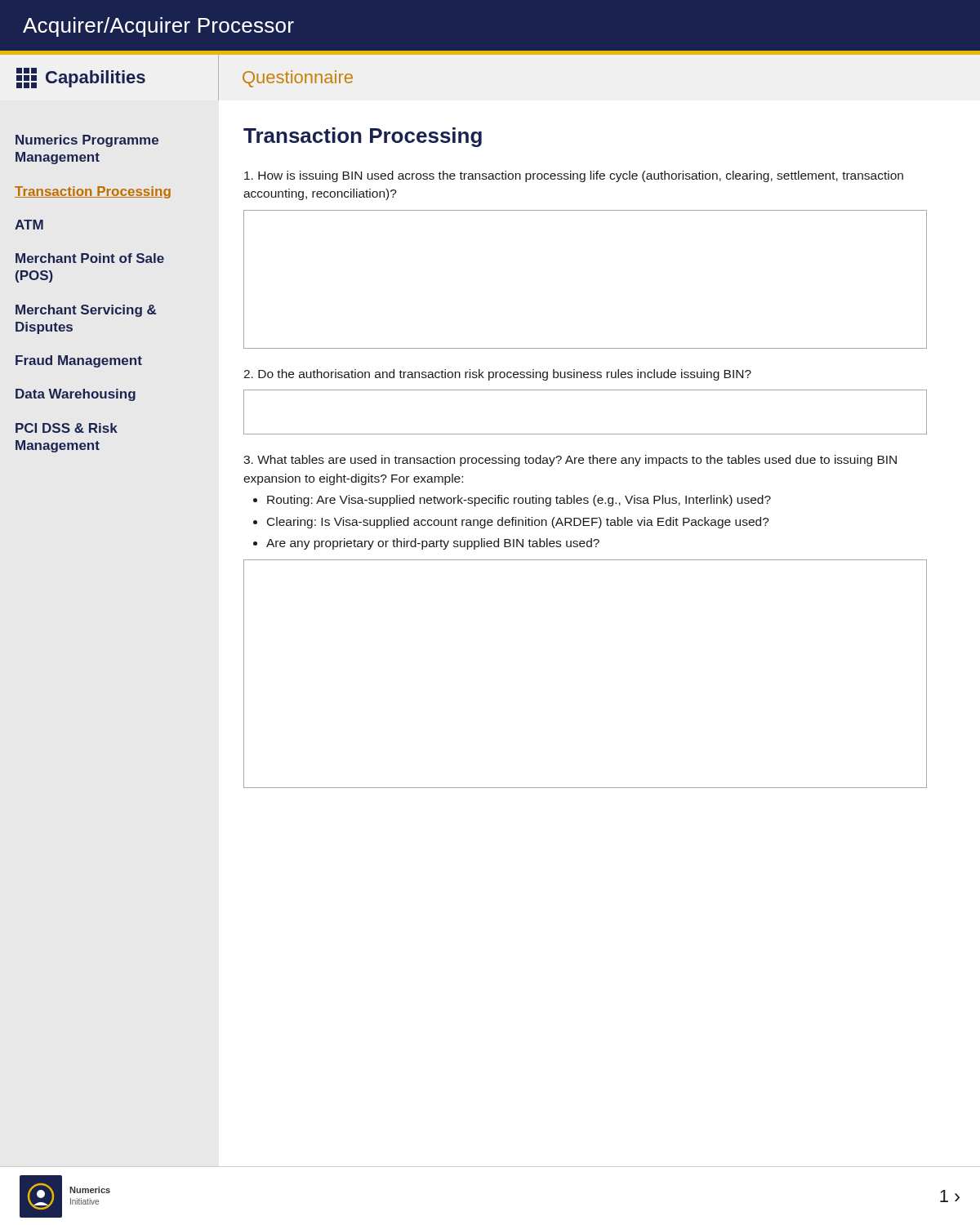This screenshot has height=1225, width=980.
Task: Select the text block that says "What tables are used in transaction processing today?"
Action: pyautogui.click(x=571, y=469)
